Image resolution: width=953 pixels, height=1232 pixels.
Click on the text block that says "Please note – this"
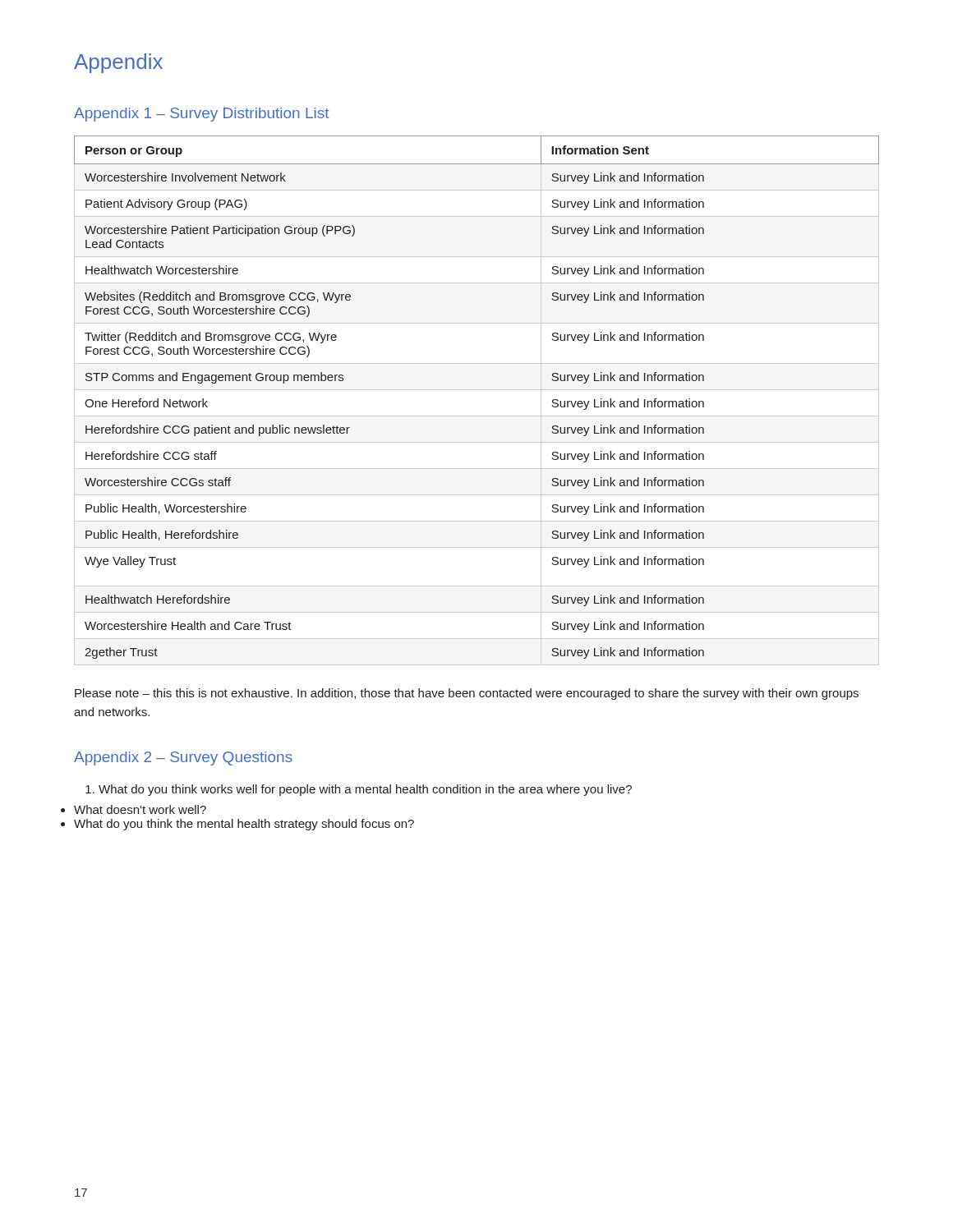tap(476, 702)
